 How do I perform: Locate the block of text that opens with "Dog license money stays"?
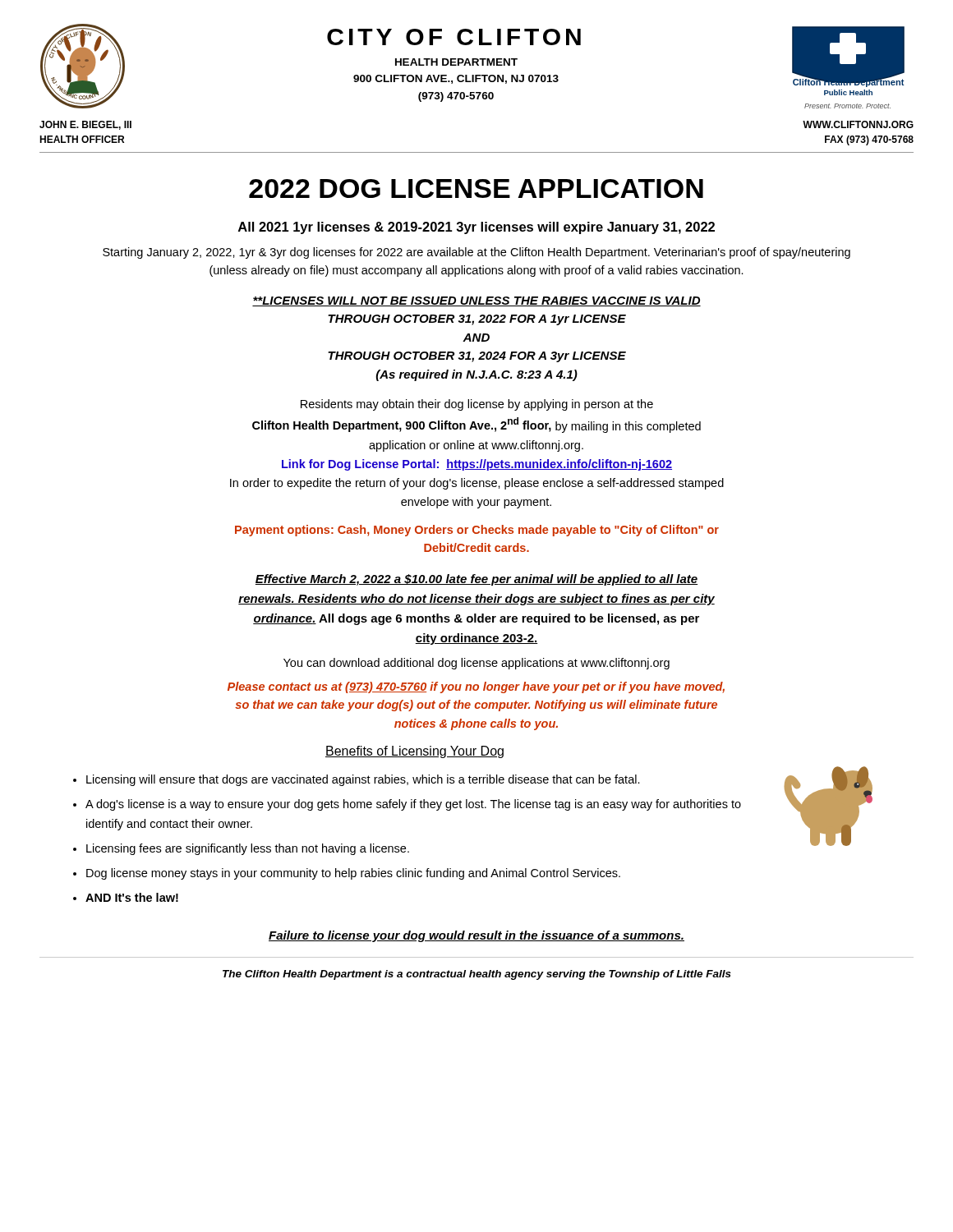(353, 873)
